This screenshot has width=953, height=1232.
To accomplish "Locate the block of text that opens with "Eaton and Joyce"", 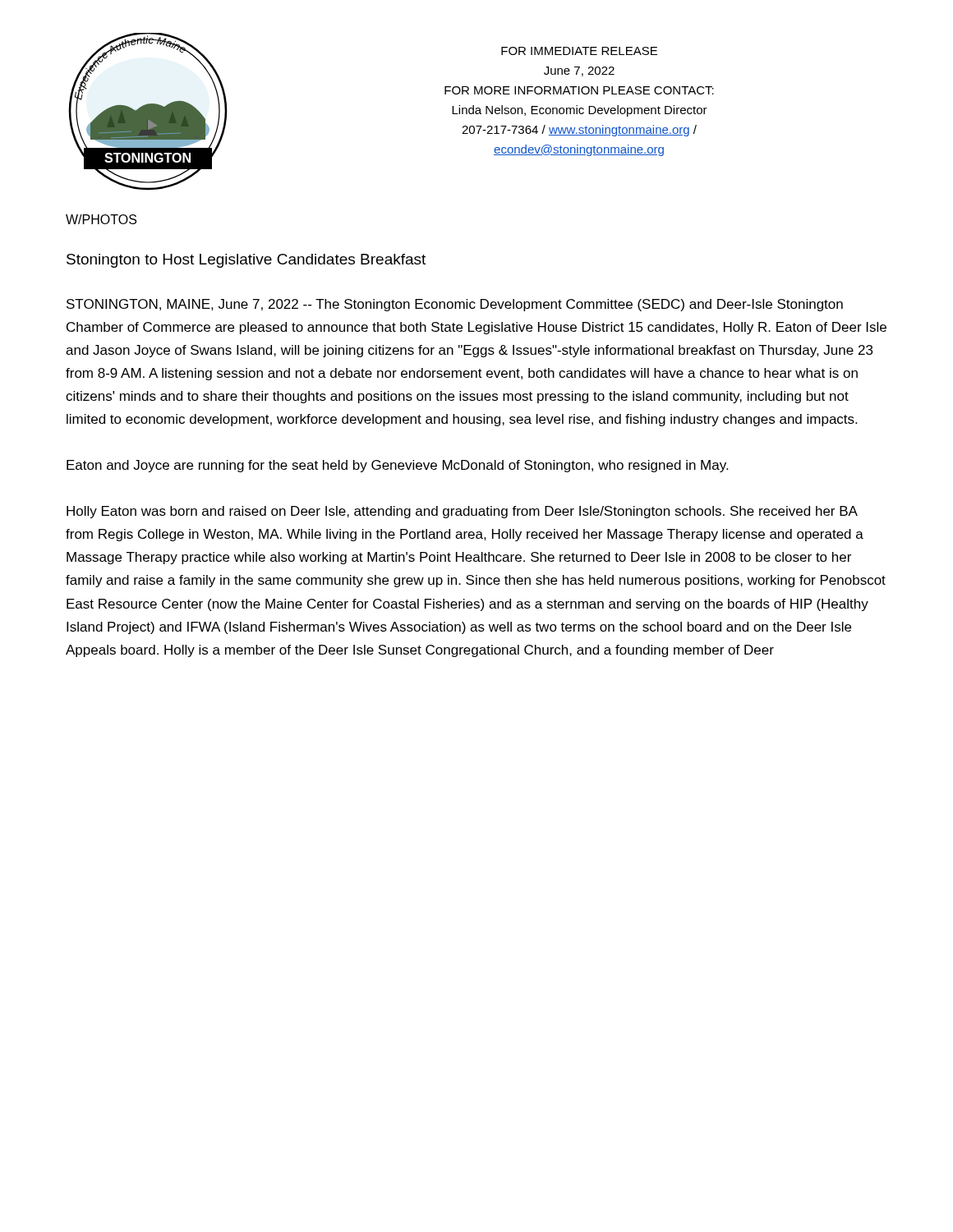I will (397, 466).
